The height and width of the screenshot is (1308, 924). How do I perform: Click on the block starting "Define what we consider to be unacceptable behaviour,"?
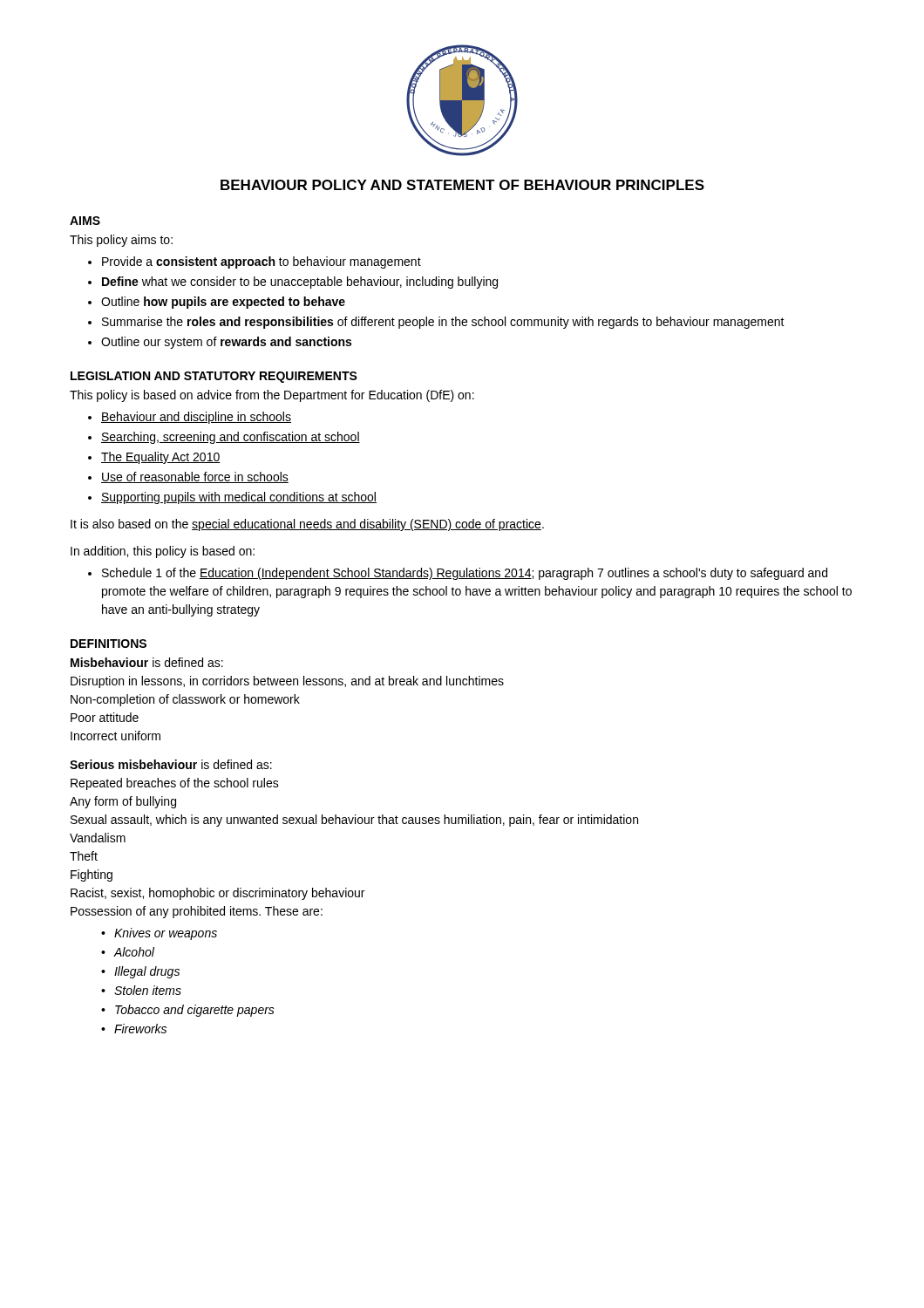coord(300,282)
